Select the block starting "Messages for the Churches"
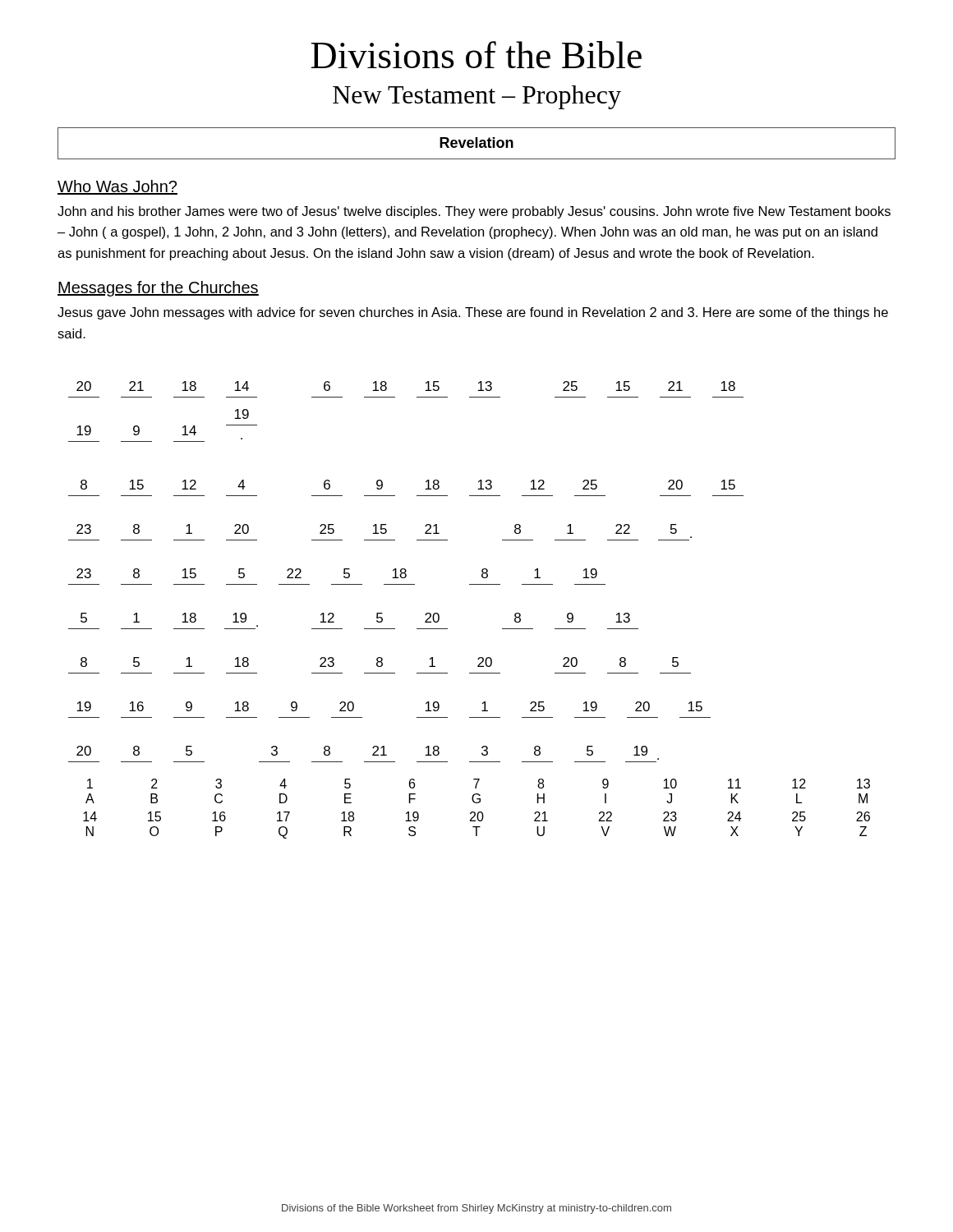953x1232 pixels. coord(158,288)
